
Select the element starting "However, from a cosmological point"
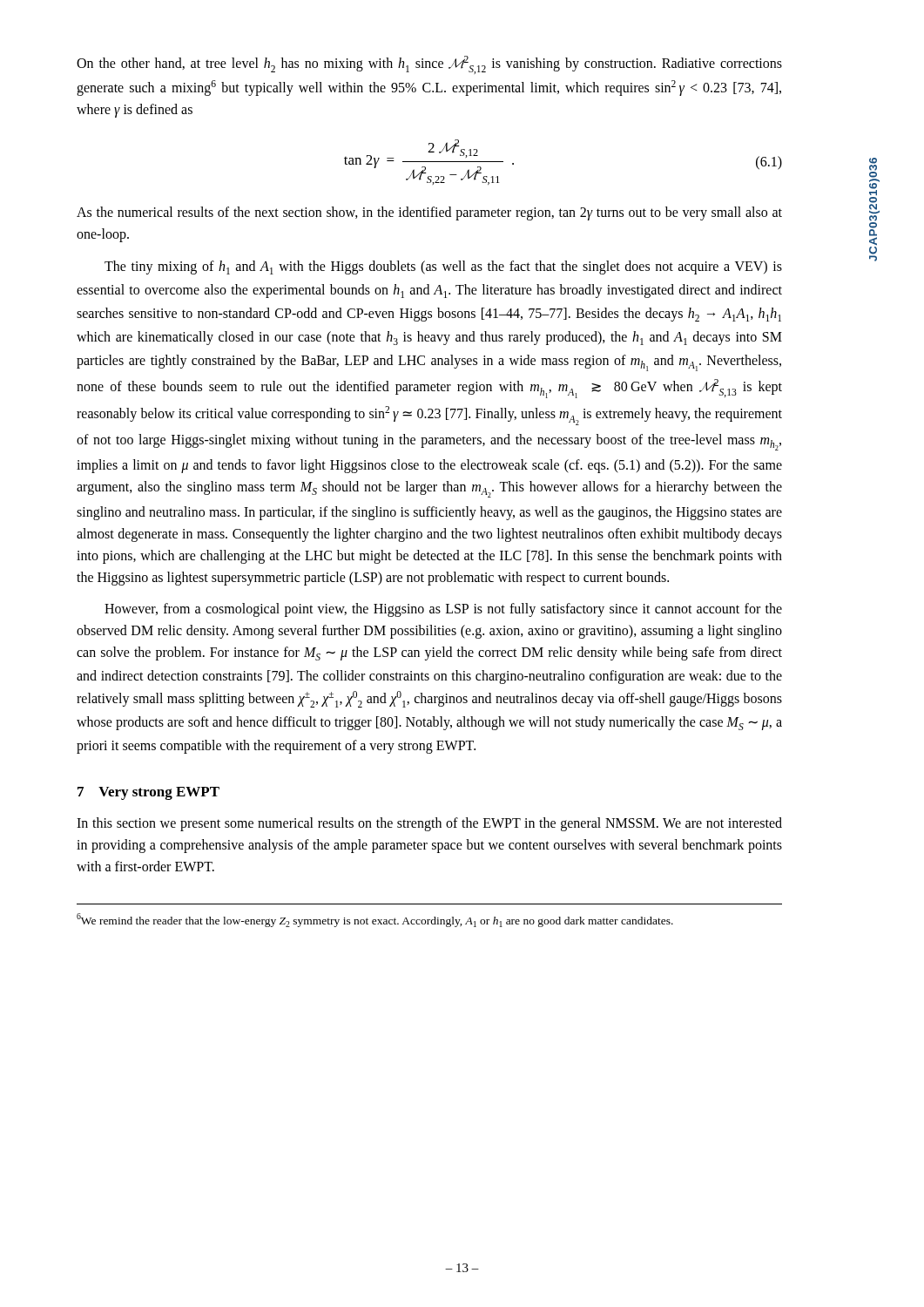pyautogui.click(x=429, y=678)
